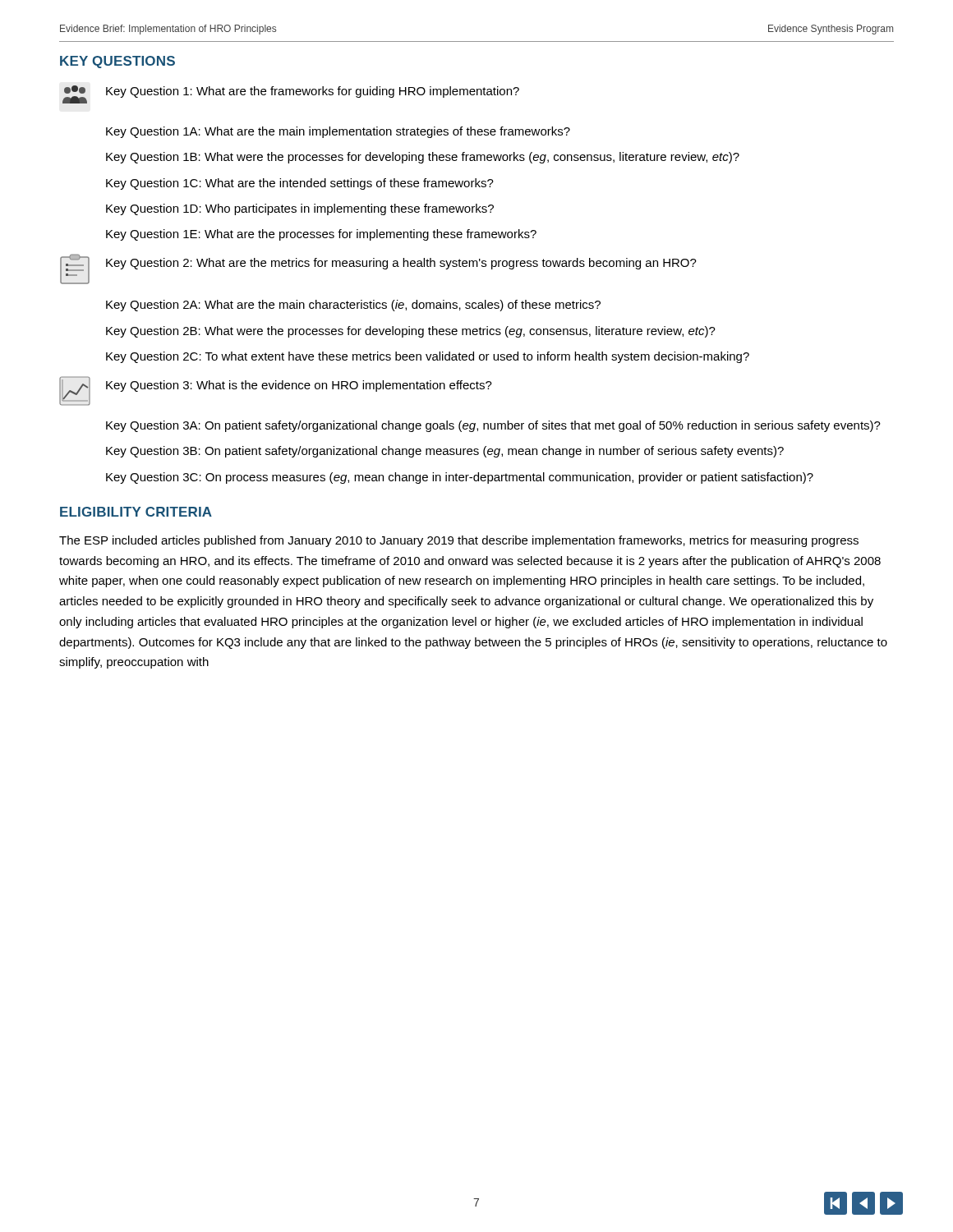Where is the passage that starts "Key Question 1C: What are the"?

[299, 182]
